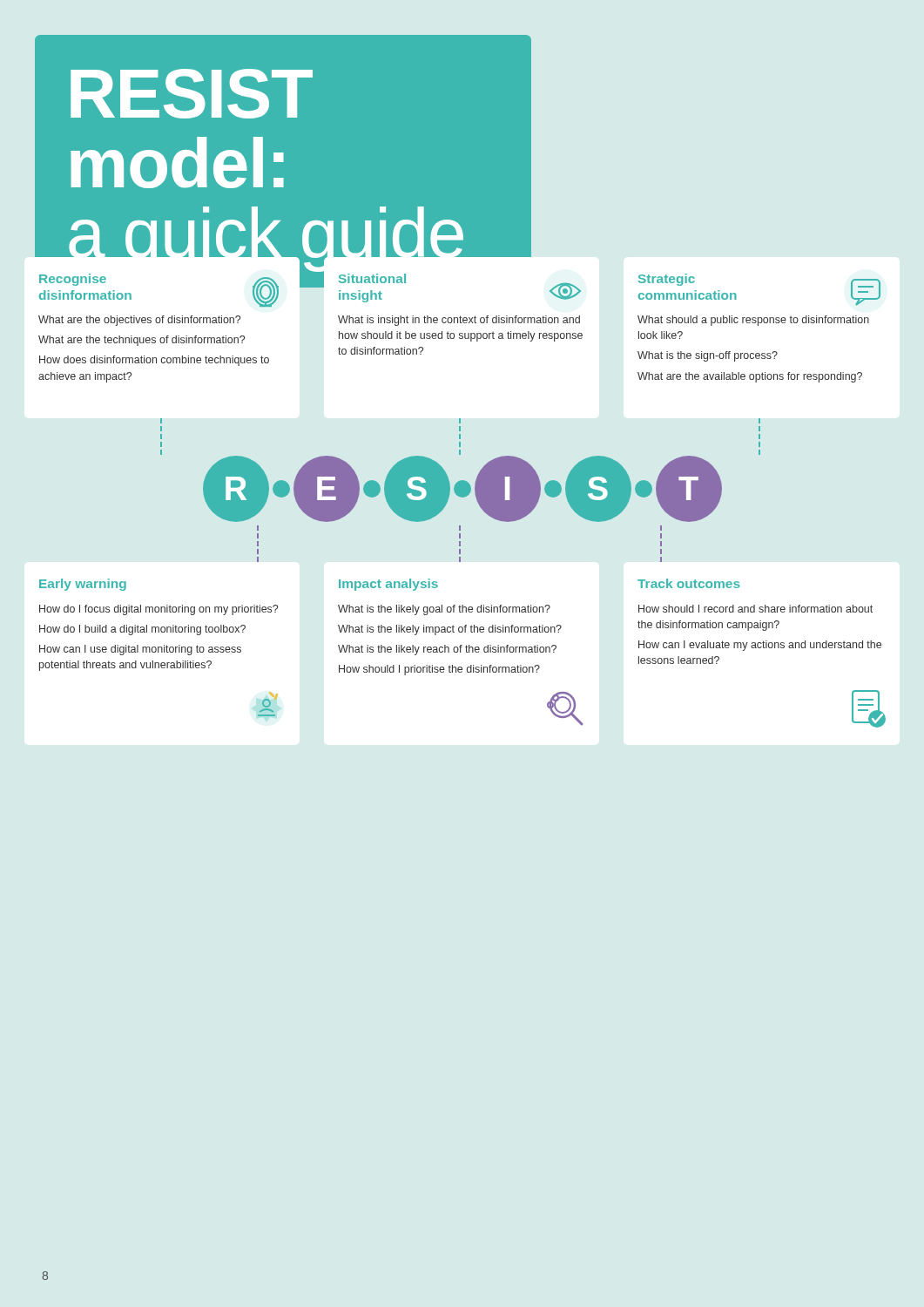Locate the title with the text "RESIST model: a quick guide"
924x1307 pixels.
pyautogui.click(x=283, y=163)
